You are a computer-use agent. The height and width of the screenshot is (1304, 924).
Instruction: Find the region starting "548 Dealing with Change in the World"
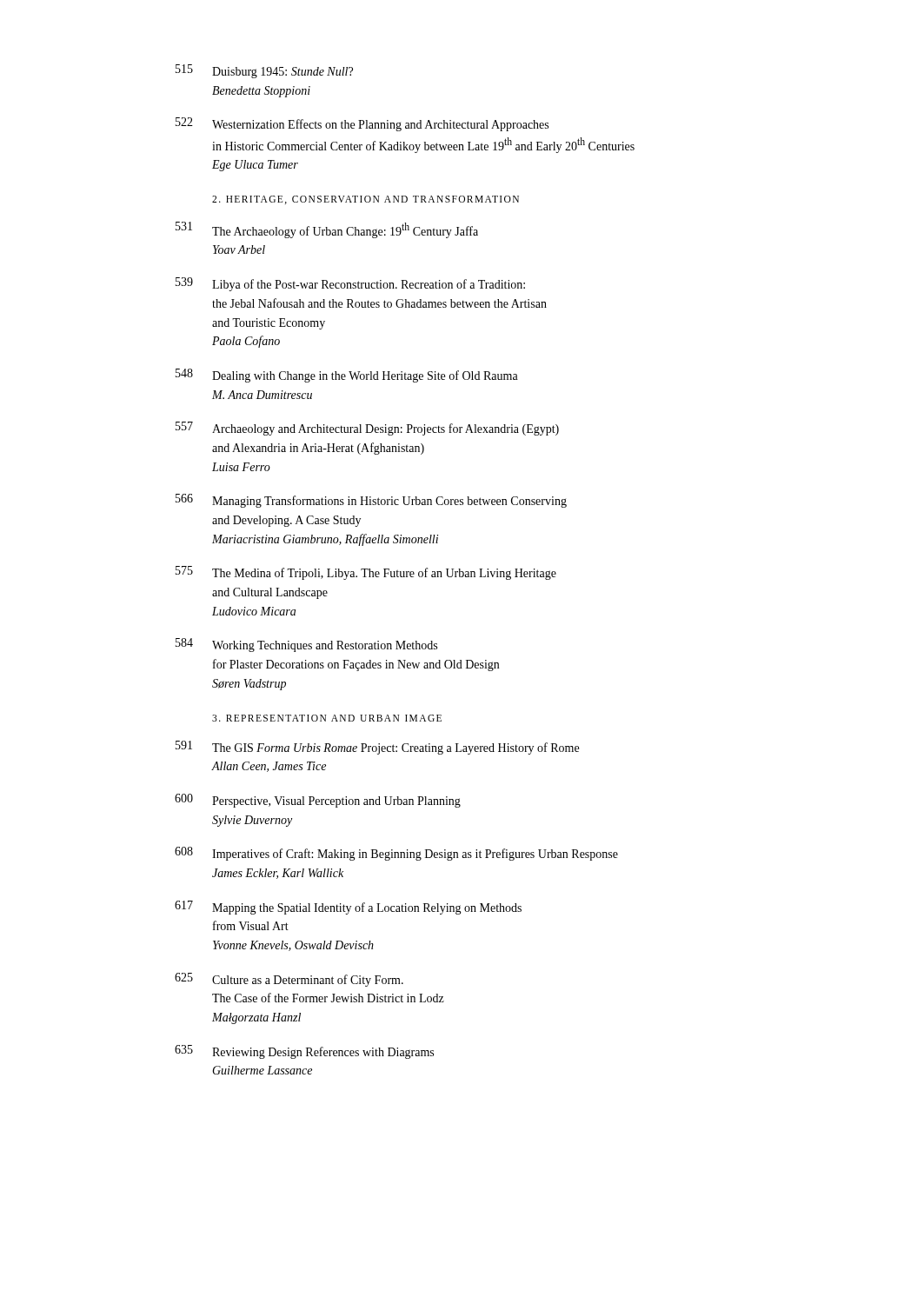click(492, 386)
